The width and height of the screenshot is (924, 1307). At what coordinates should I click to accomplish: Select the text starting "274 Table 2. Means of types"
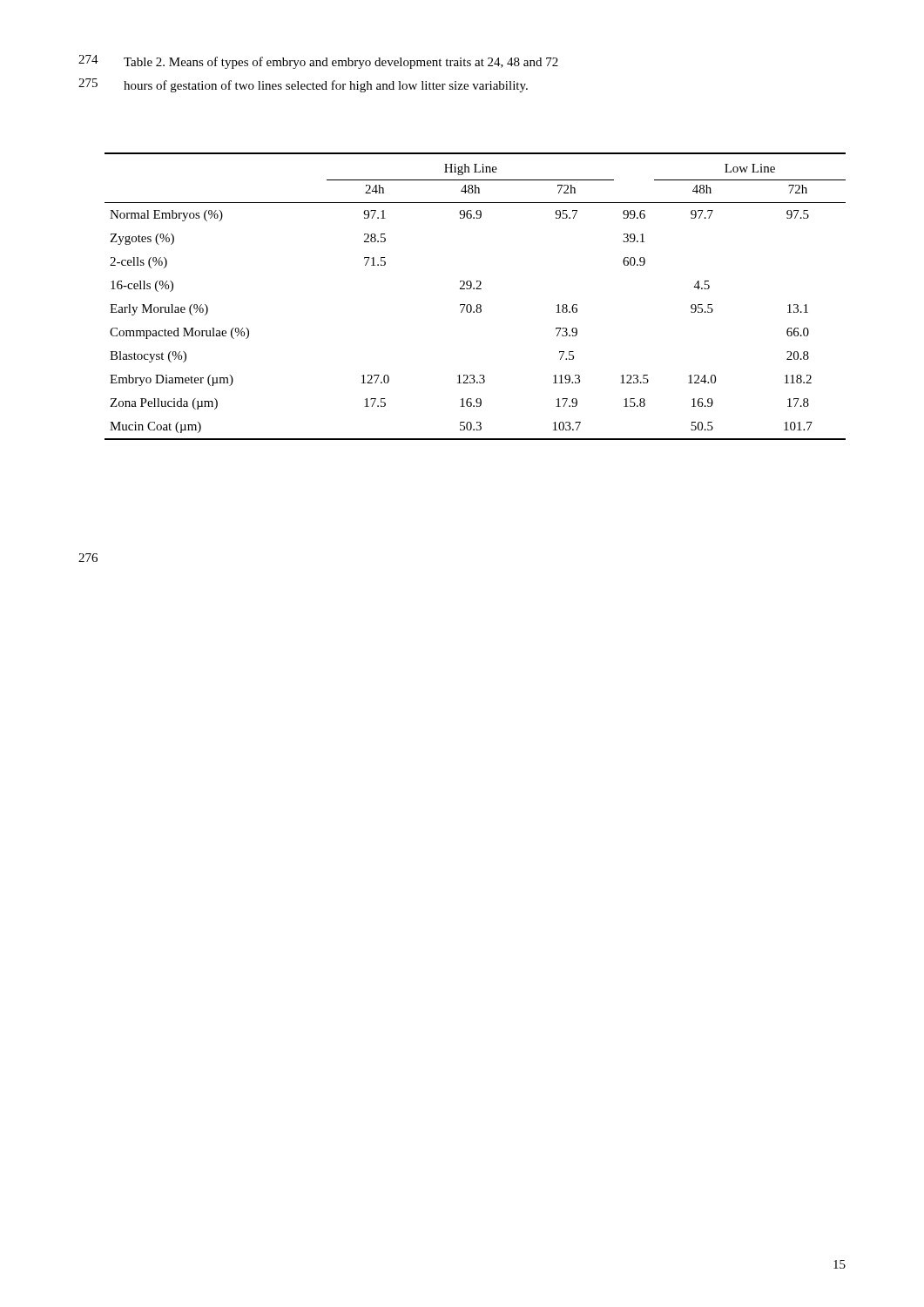pyautogui.click(x=462, y=74)
